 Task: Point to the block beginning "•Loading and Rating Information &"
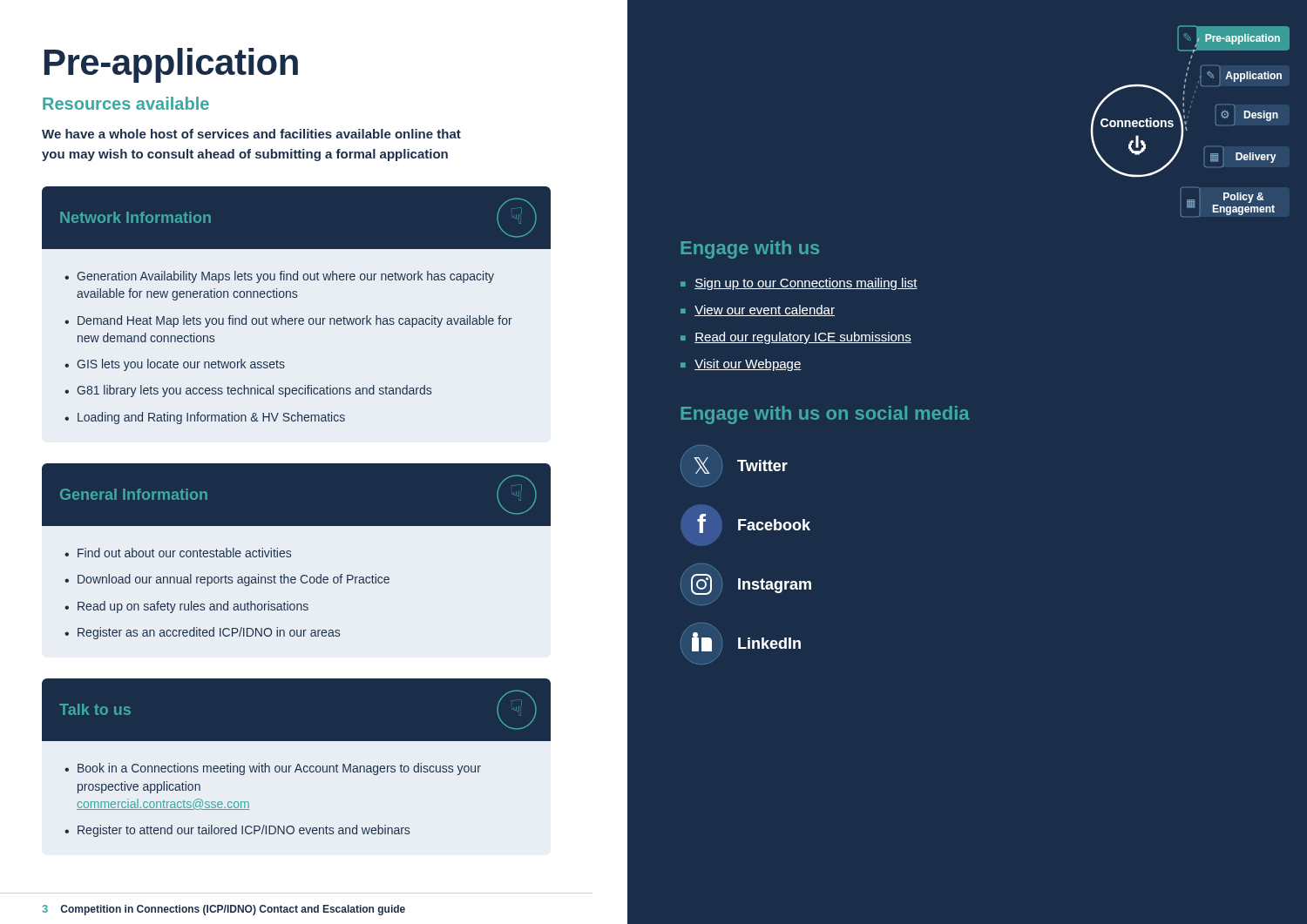[x=205, y=418]
